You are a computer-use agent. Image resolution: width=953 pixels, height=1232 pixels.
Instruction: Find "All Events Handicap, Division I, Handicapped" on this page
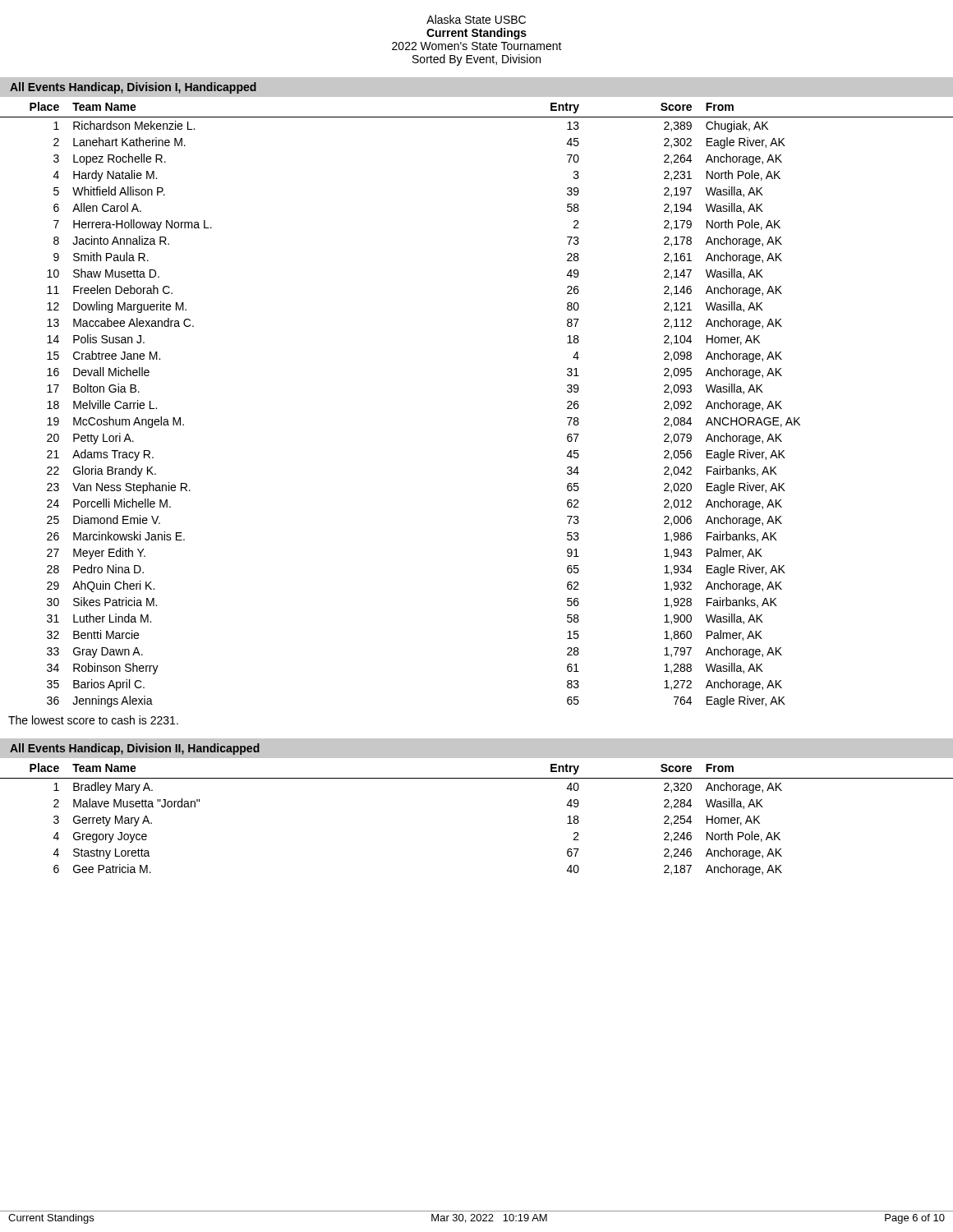coord(133,87)
